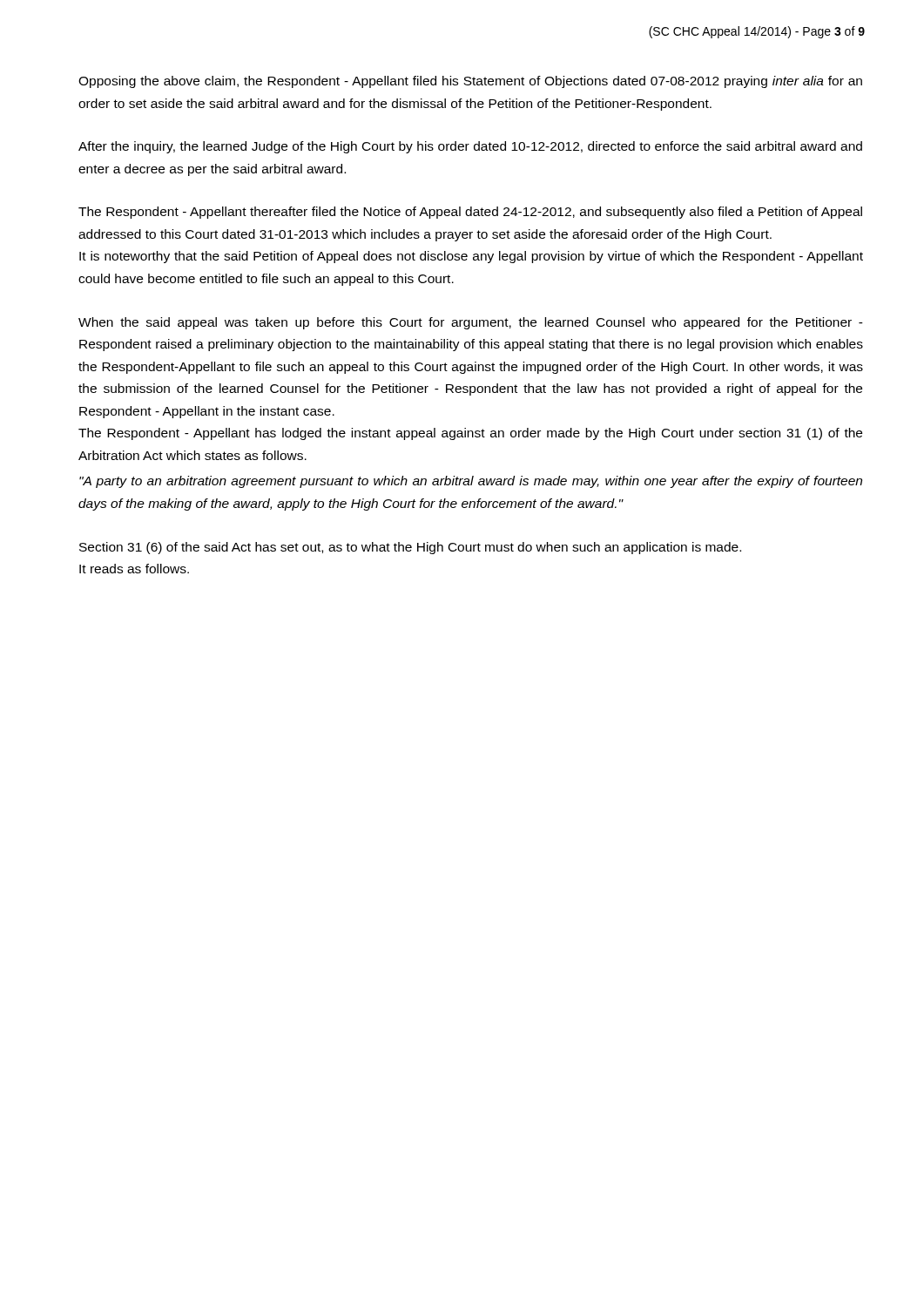
Task: Find the block on this page that starts "Opposing the above"
Action: [x=471, y=92]
